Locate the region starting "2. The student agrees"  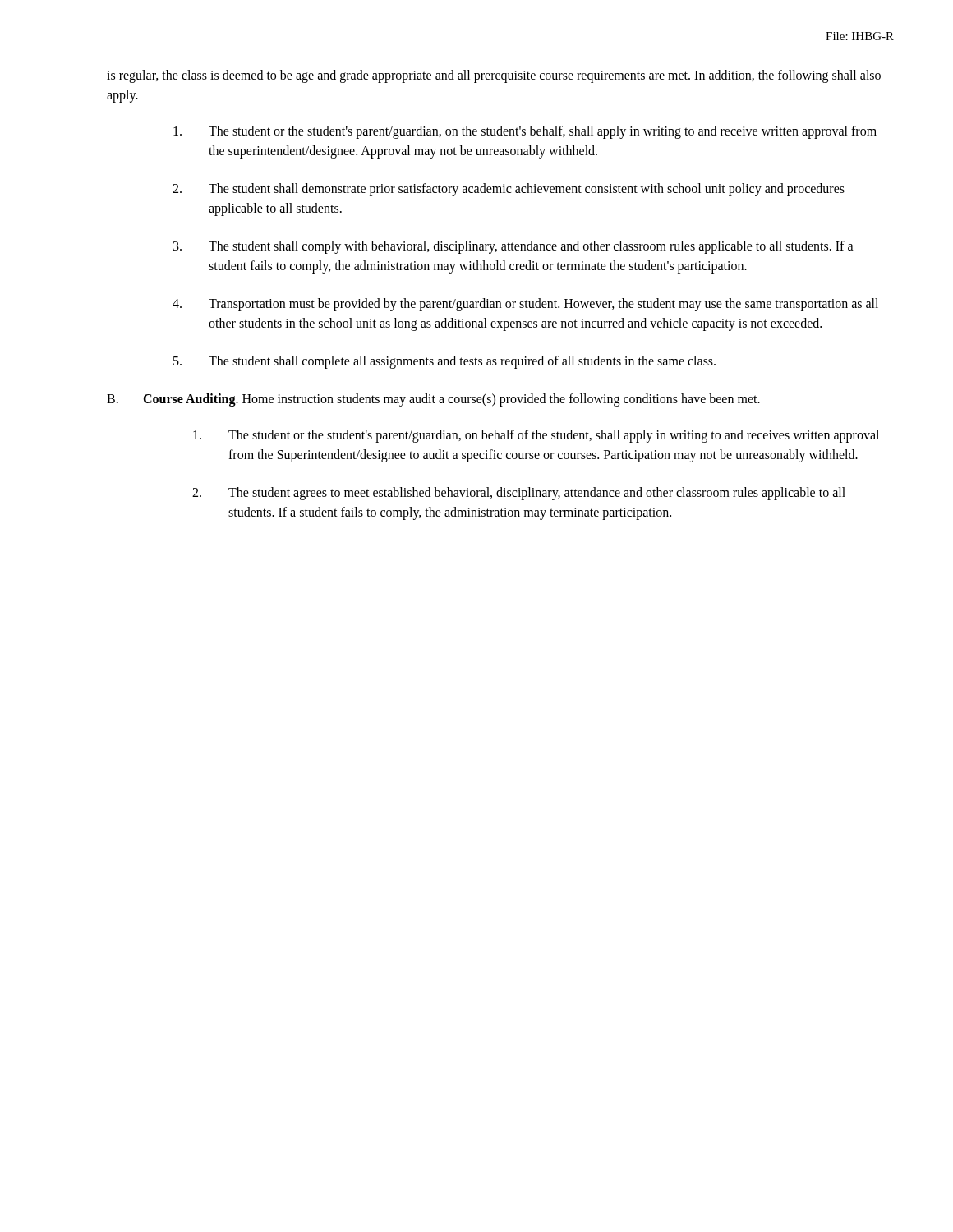[543, 503]
